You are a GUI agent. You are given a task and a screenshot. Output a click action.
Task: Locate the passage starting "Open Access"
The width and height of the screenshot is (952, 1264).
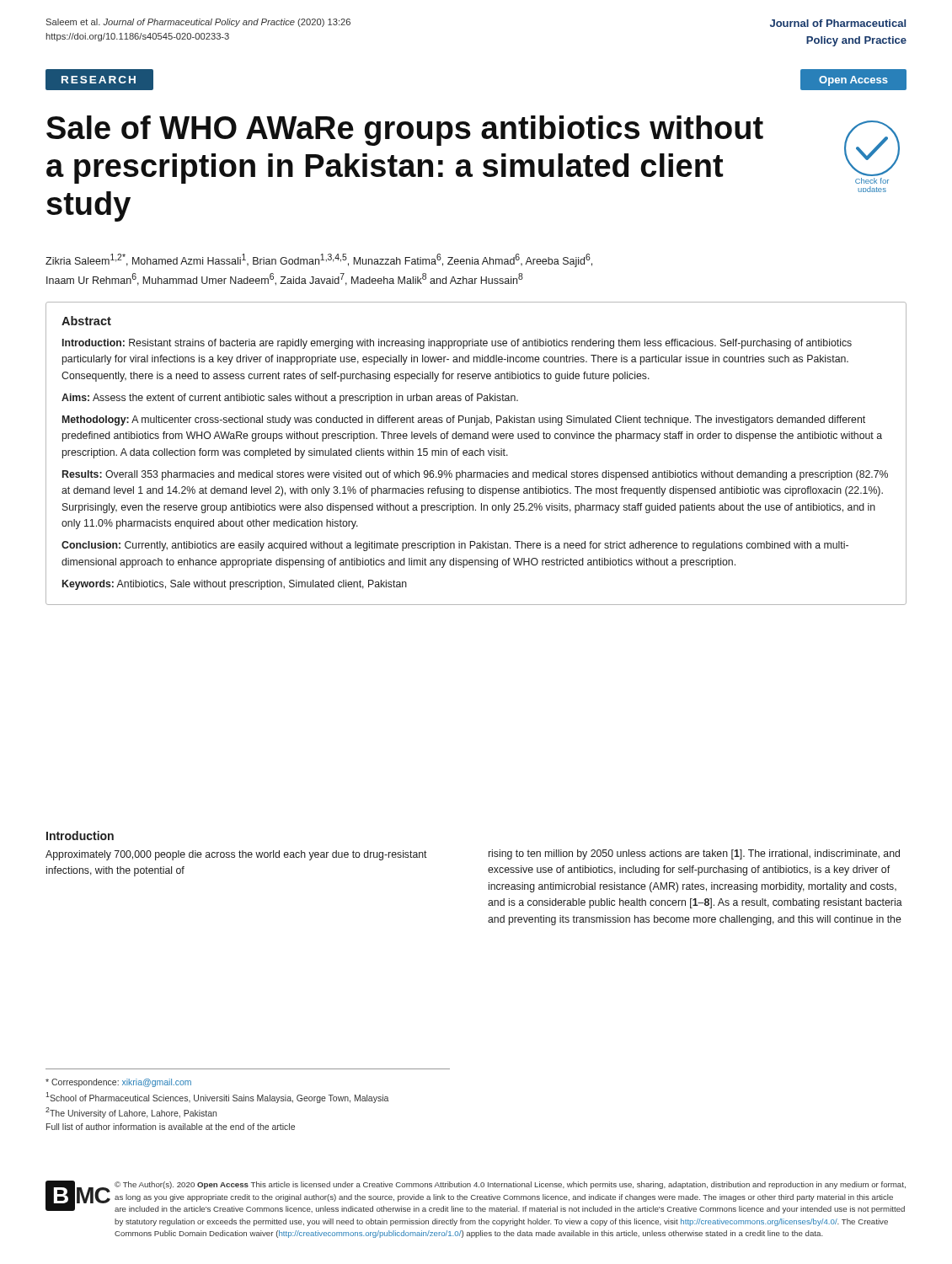pyautogui.click(x=853, y=80)
